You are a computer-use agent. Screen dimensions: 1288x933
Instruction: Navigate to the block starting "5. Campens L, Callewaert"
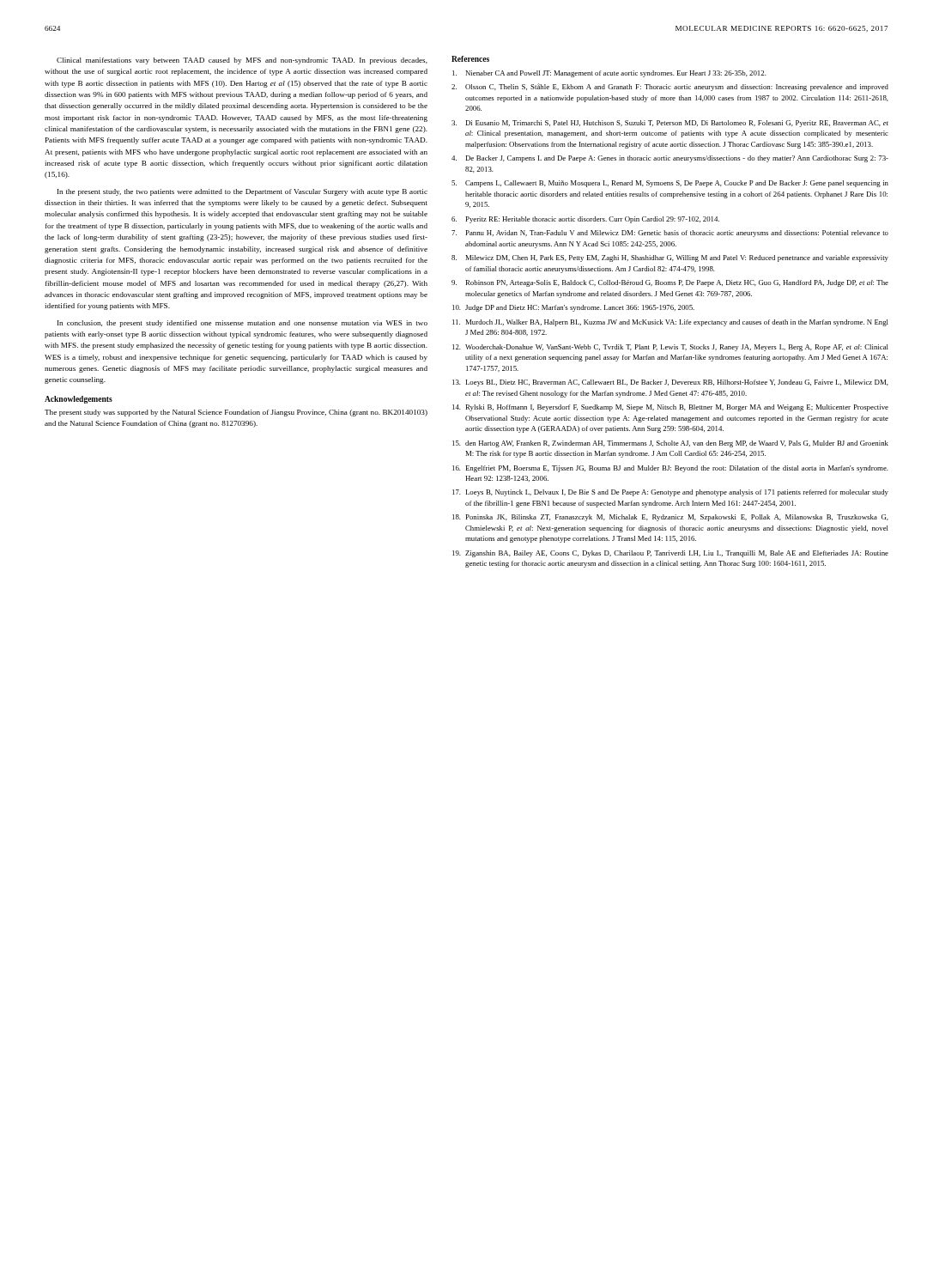point(670,194)
